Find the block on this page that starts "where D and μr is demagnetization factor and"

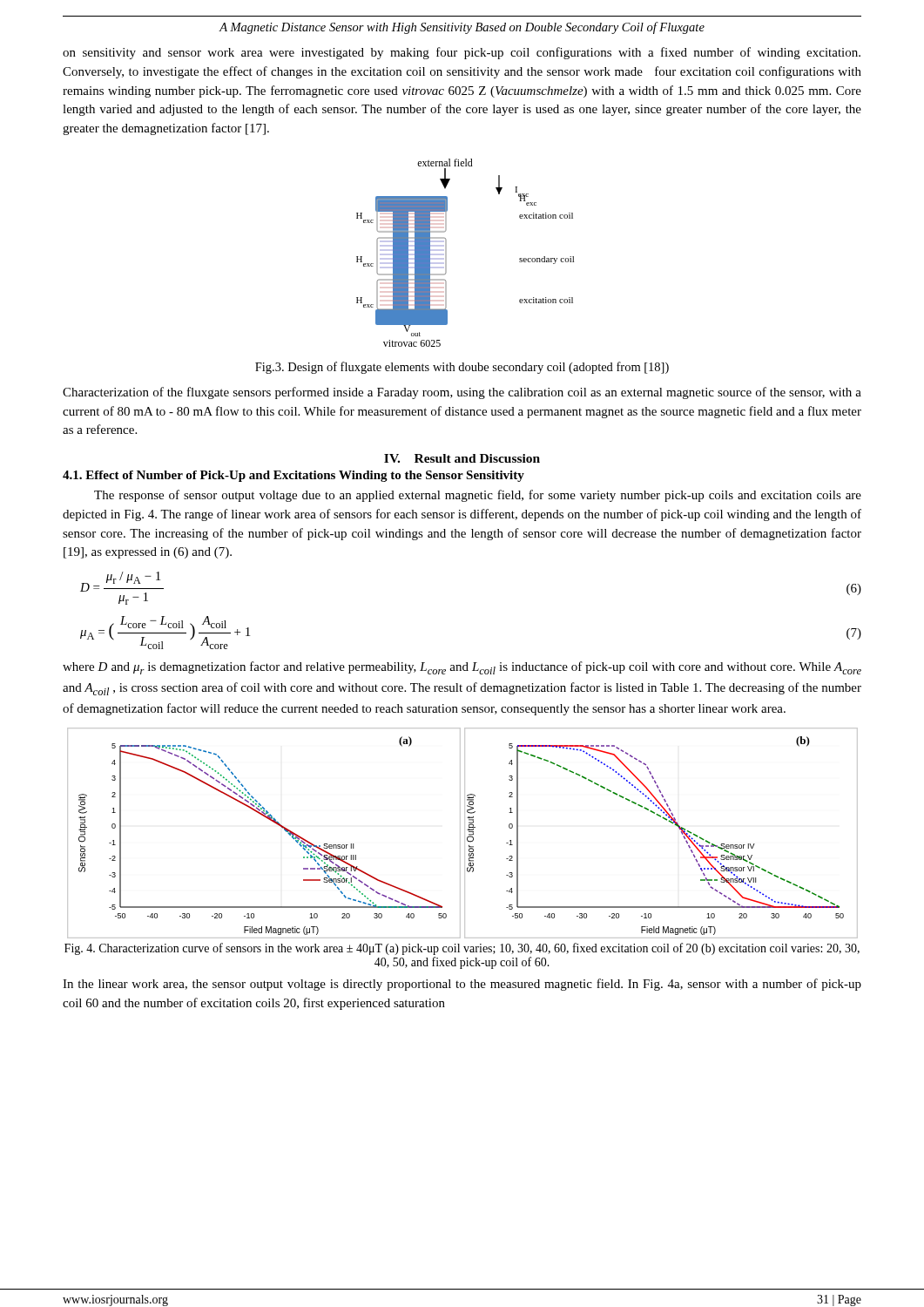[462, 688]
